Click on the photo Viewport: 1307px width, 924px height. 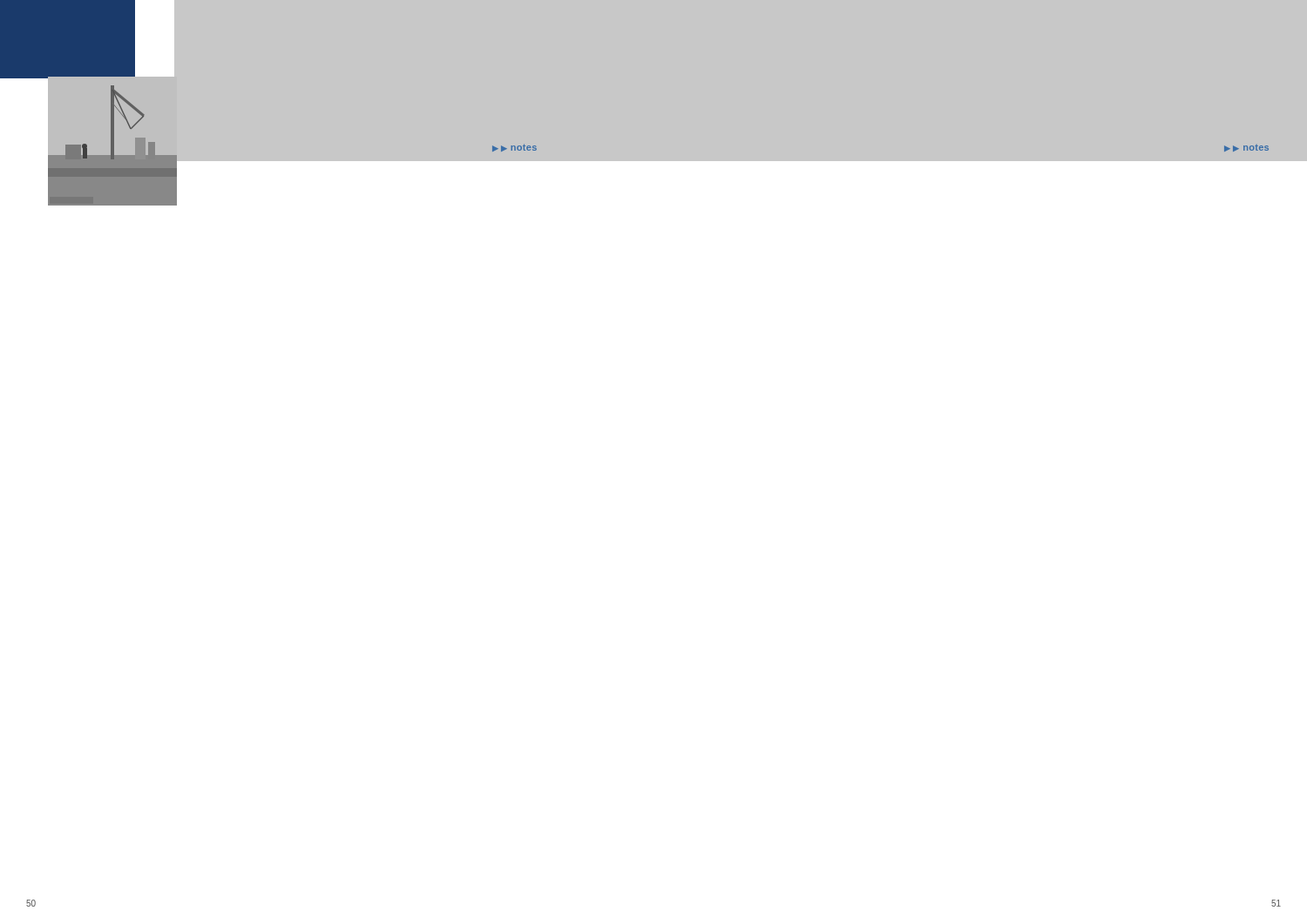tap(87, 107)
